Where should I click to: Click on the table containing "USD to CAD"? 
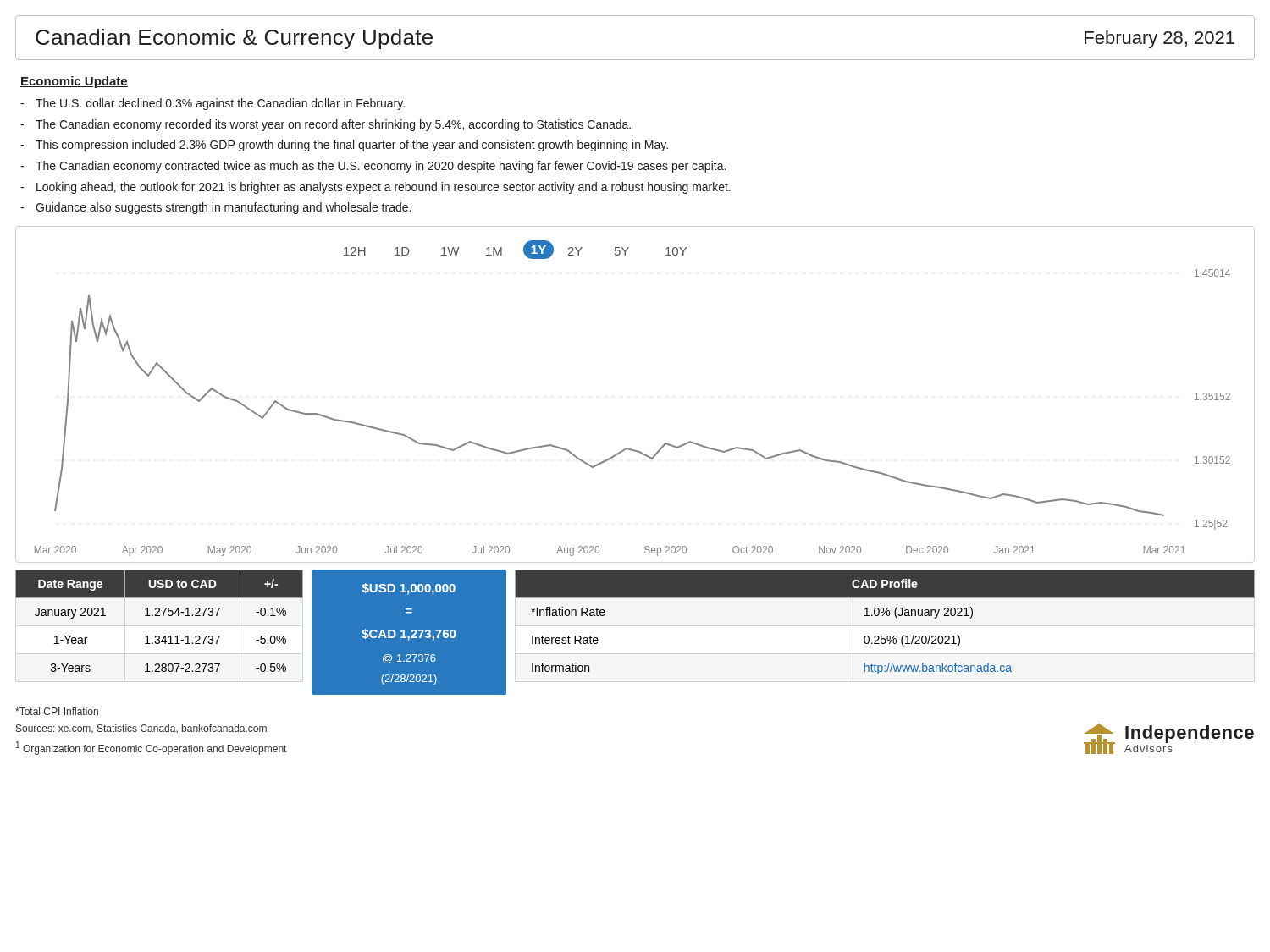click(x=159, y=632)
